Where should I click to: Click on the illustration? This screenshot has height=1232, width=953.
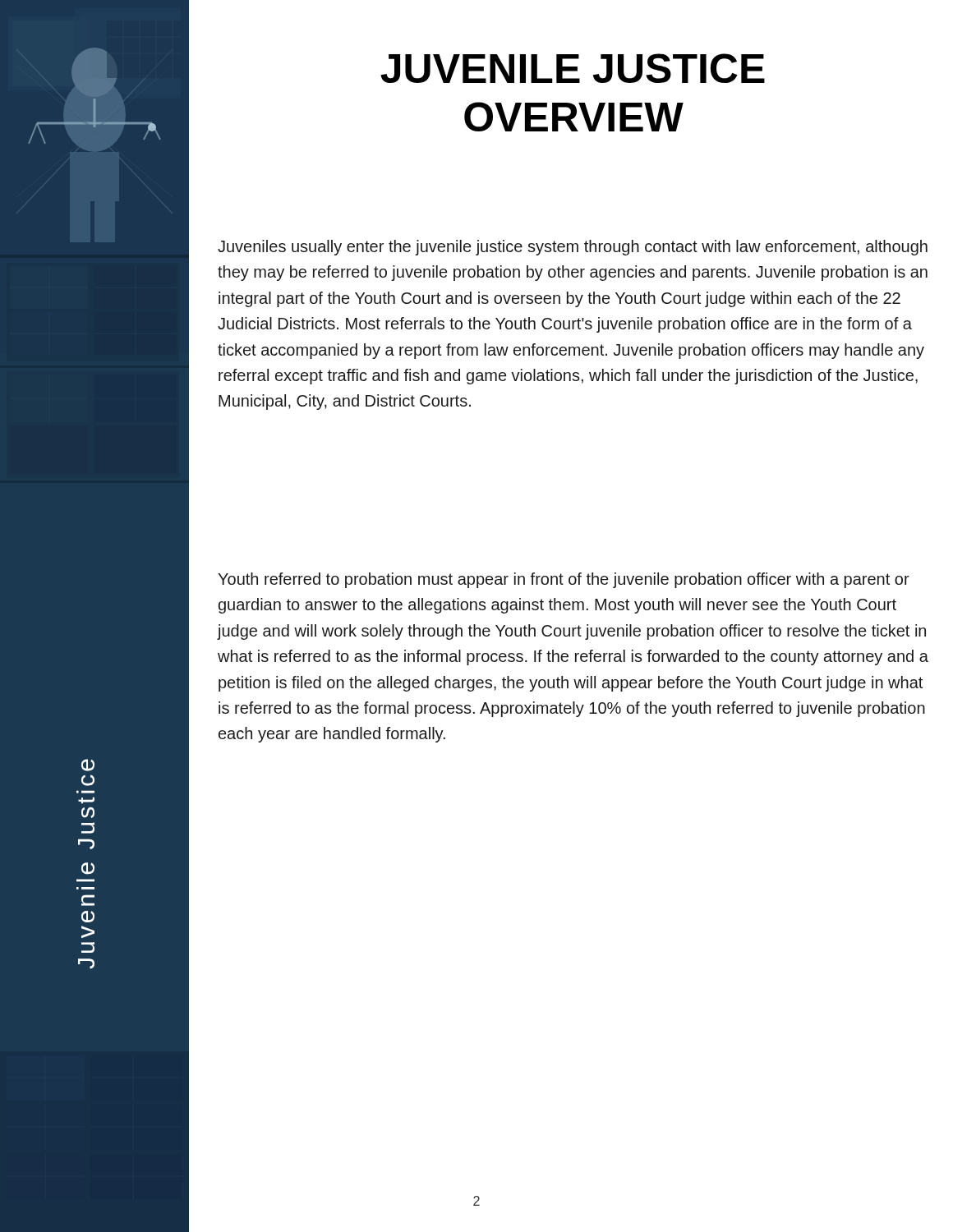[x=94, y=616]
